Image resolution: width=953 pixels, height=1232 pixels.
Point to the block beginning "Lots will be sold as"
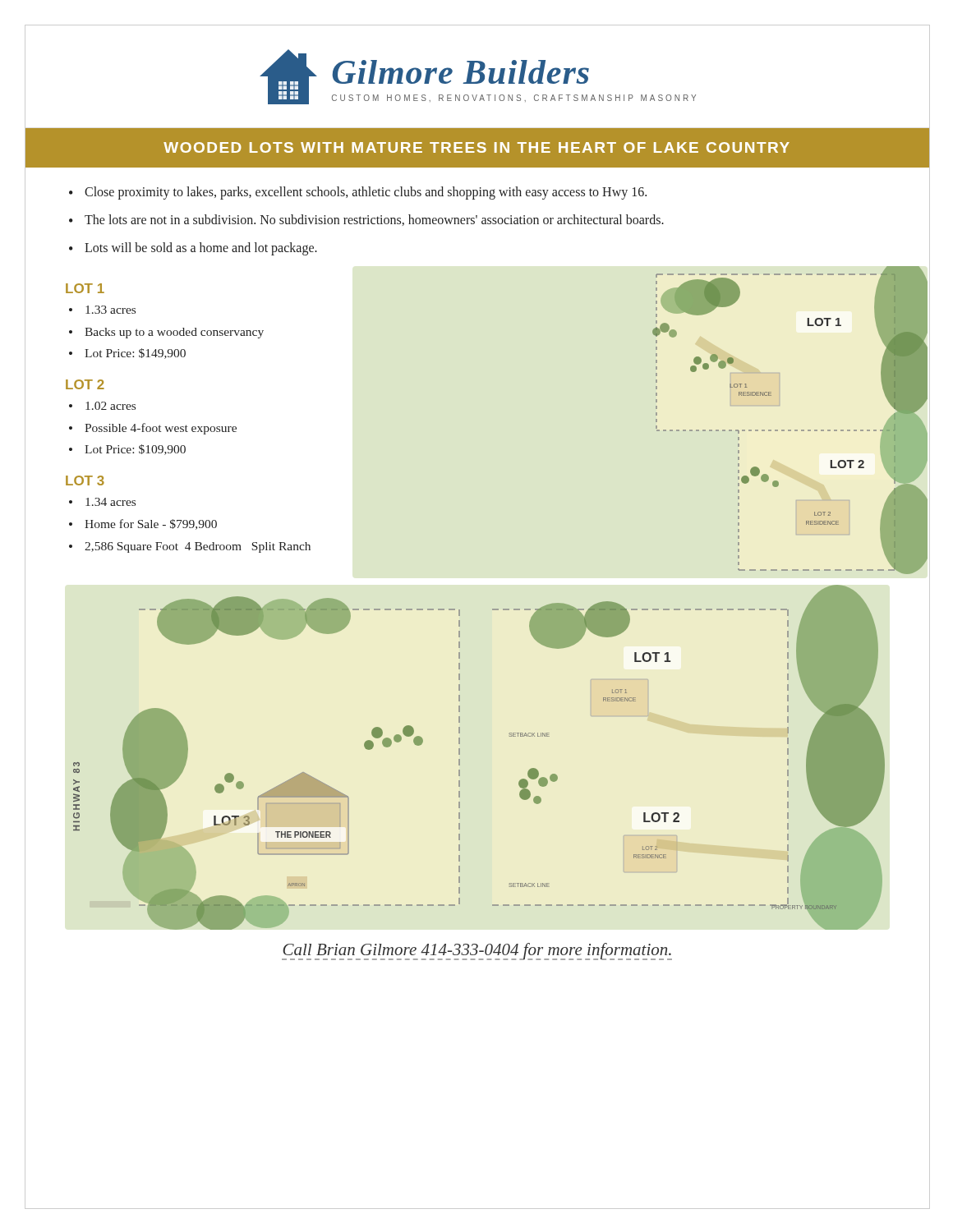pos(201,248)
